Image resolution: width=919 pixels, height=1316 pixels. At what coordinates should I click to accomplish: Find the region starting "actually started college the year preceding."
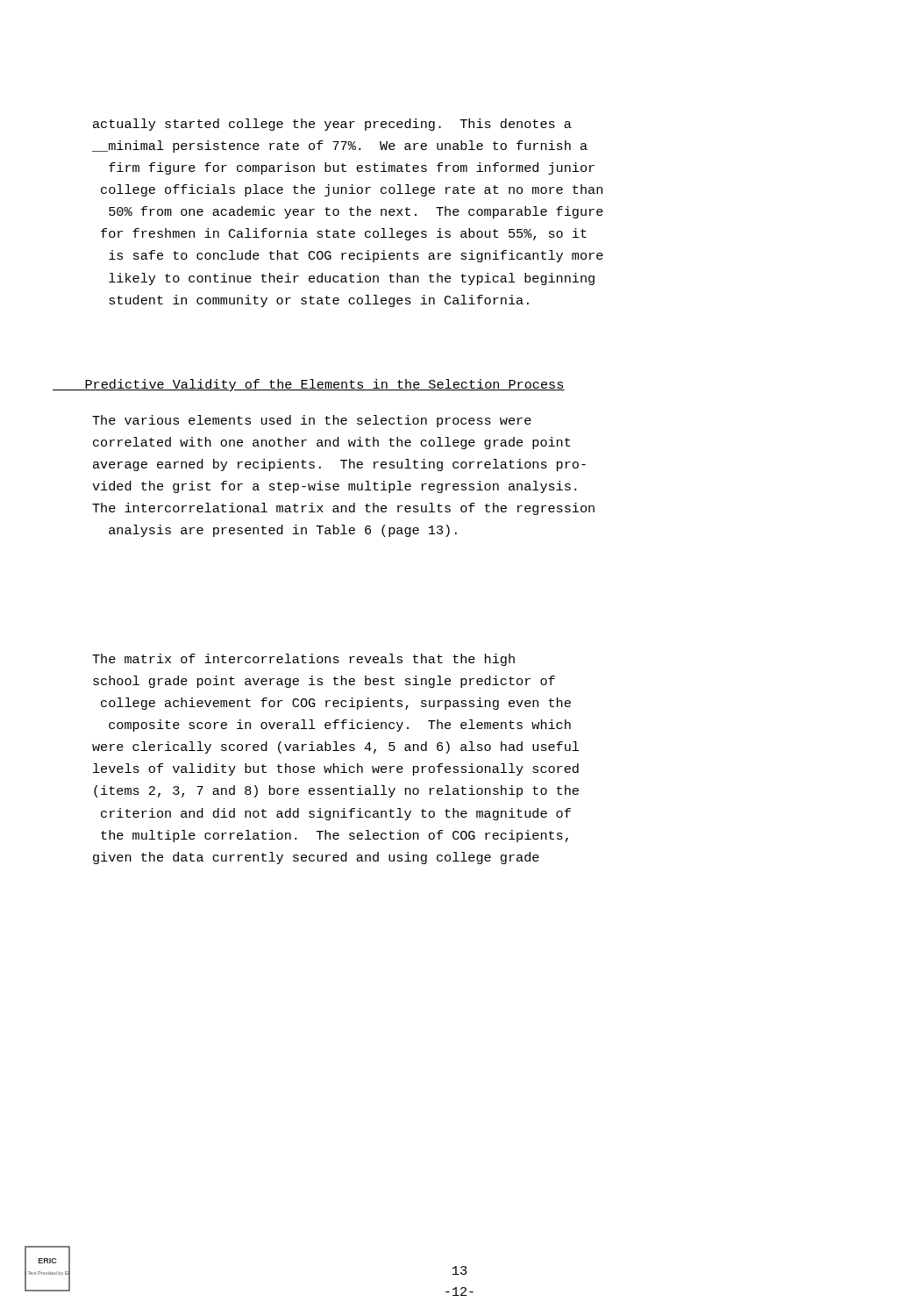pyautogui.click(x=348, y=213)
